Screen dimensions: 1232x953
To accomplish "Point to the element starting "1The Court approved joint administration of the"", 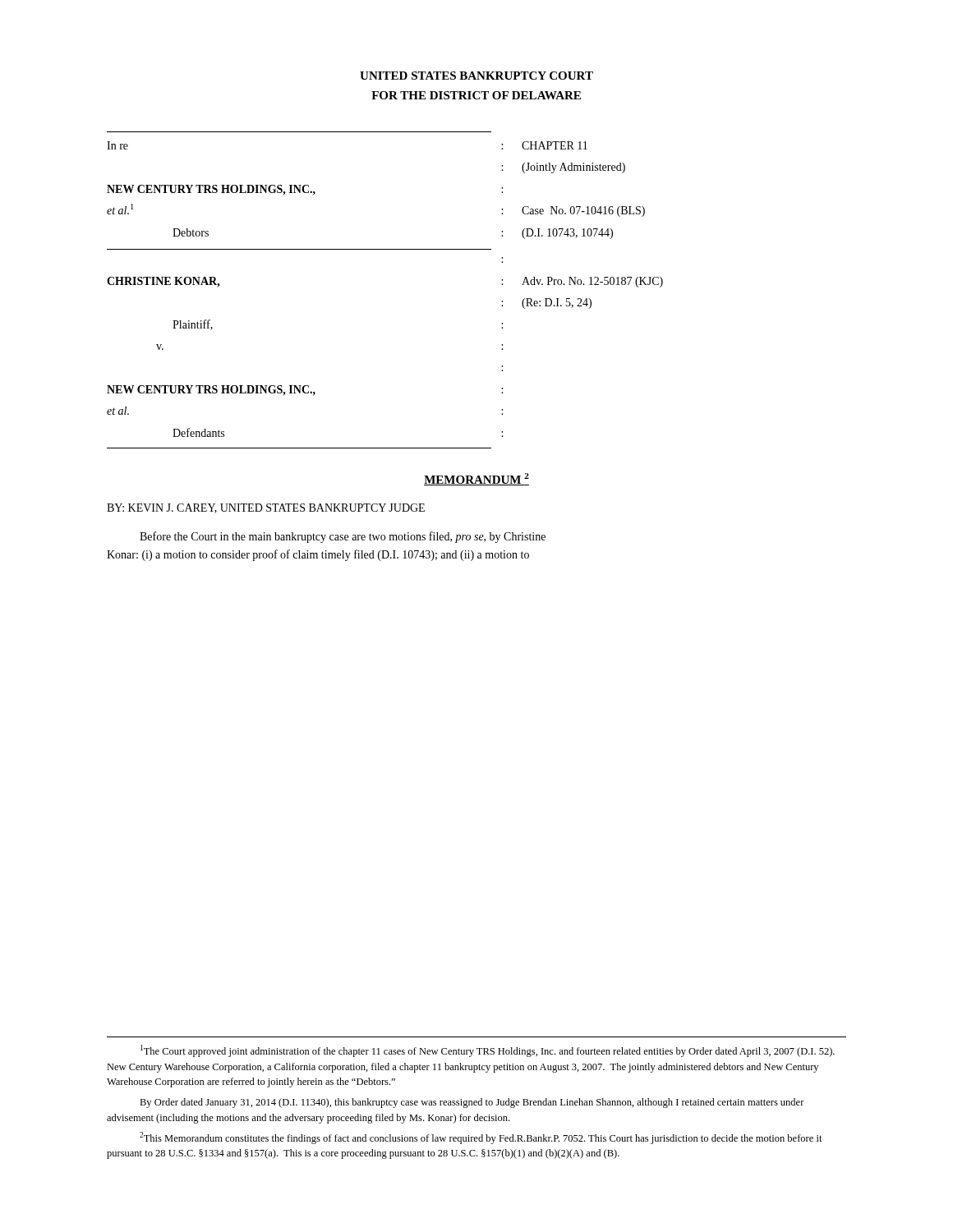I will tap(472, 1066).
